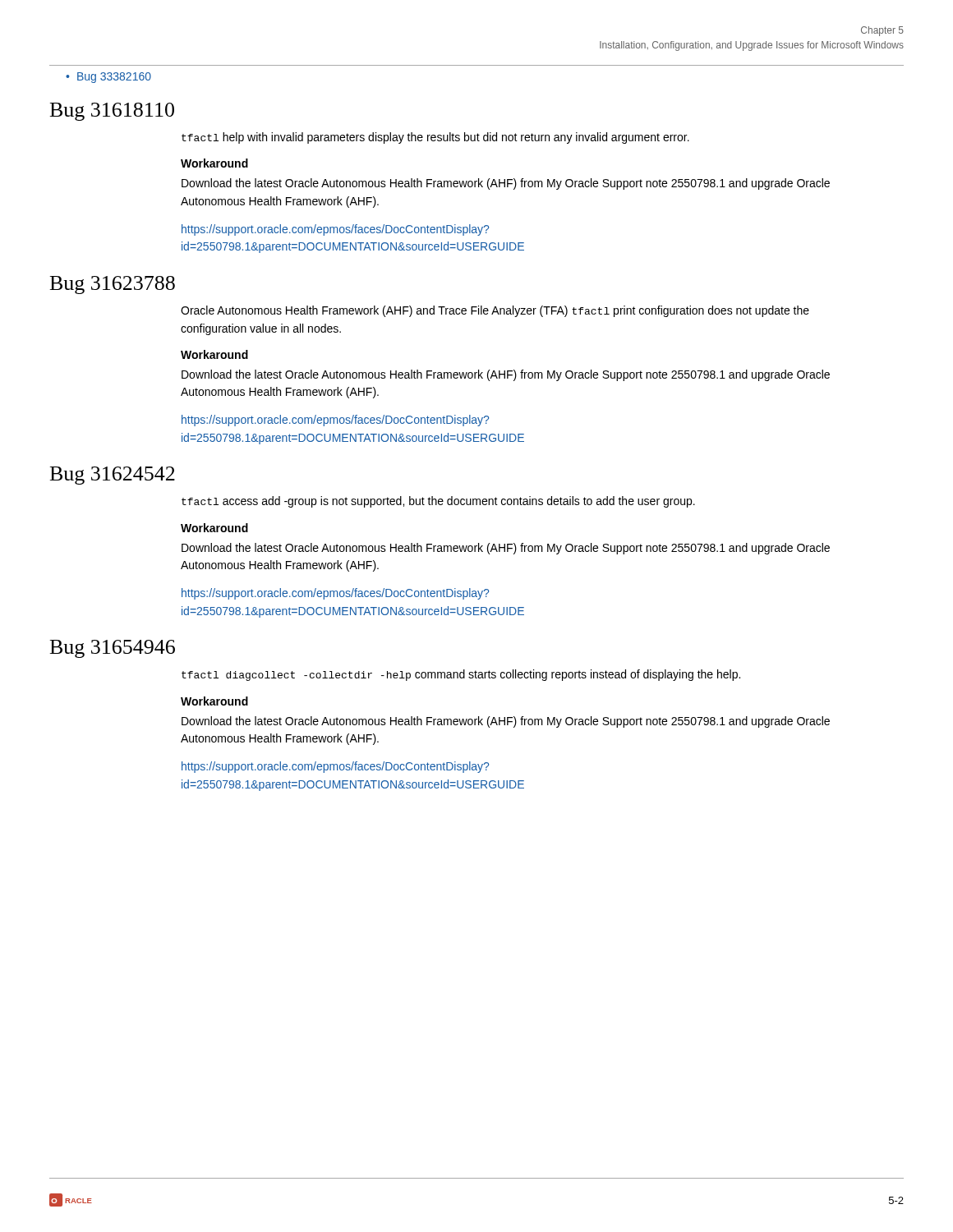Image resolution: width=953 pixels, height=1232 pixels.
Task: Find the block on this page that starts "tfactl access add -group is not"
Action: coord(438,502)
